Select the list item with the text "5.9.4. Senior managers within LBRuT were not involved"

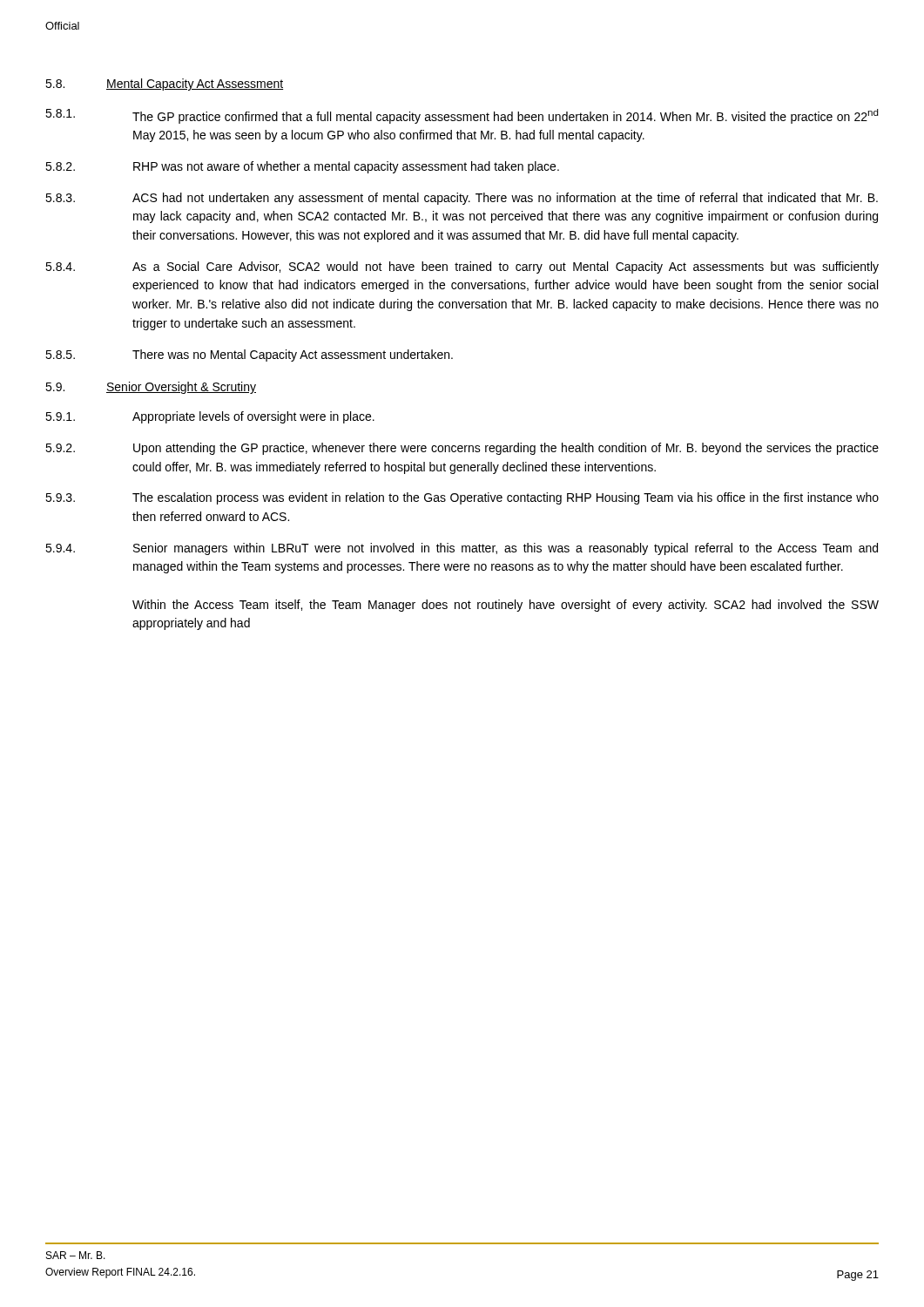462,549
